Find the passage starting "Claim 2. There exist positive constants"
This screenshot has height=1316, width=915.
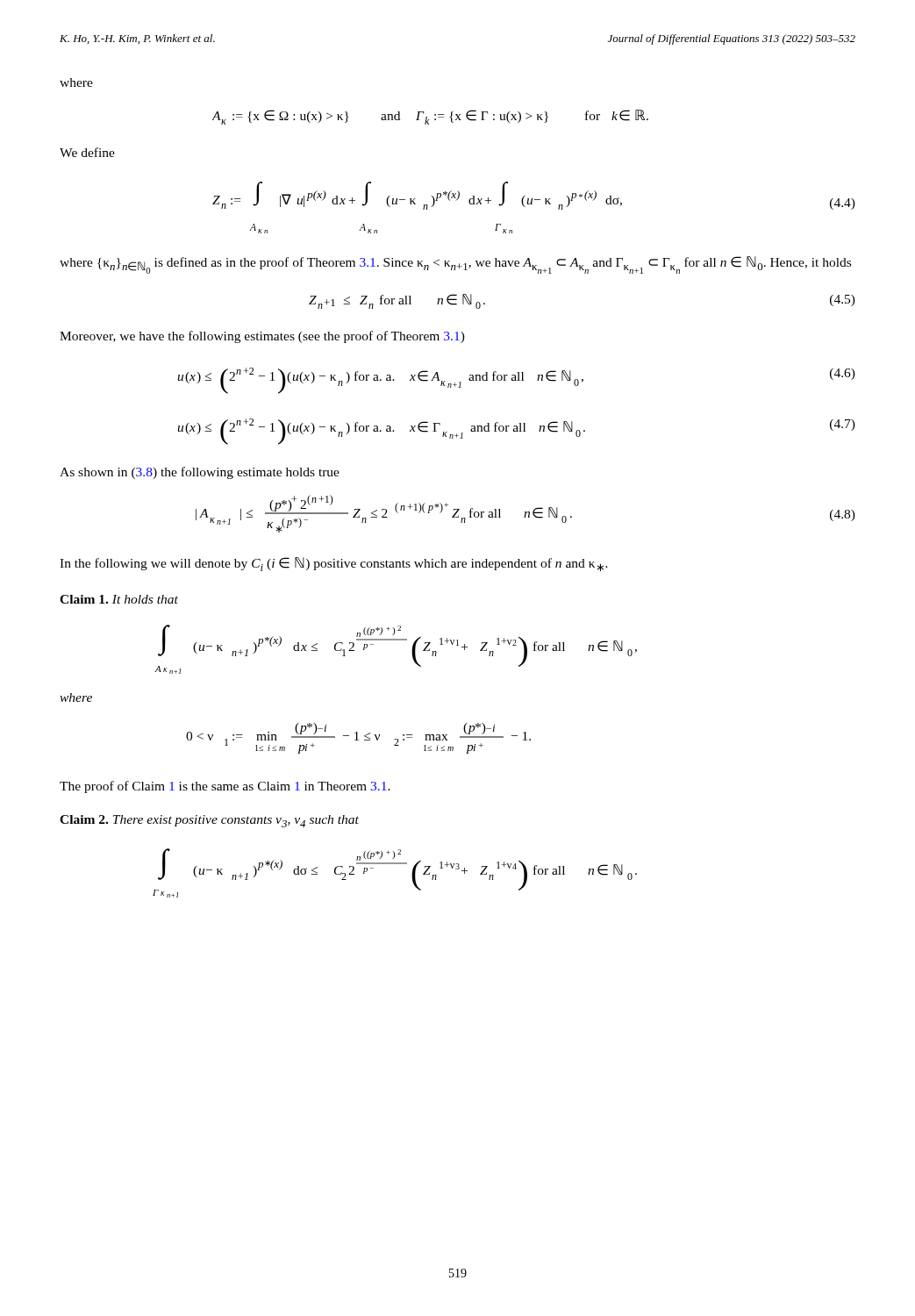(209, 821)
